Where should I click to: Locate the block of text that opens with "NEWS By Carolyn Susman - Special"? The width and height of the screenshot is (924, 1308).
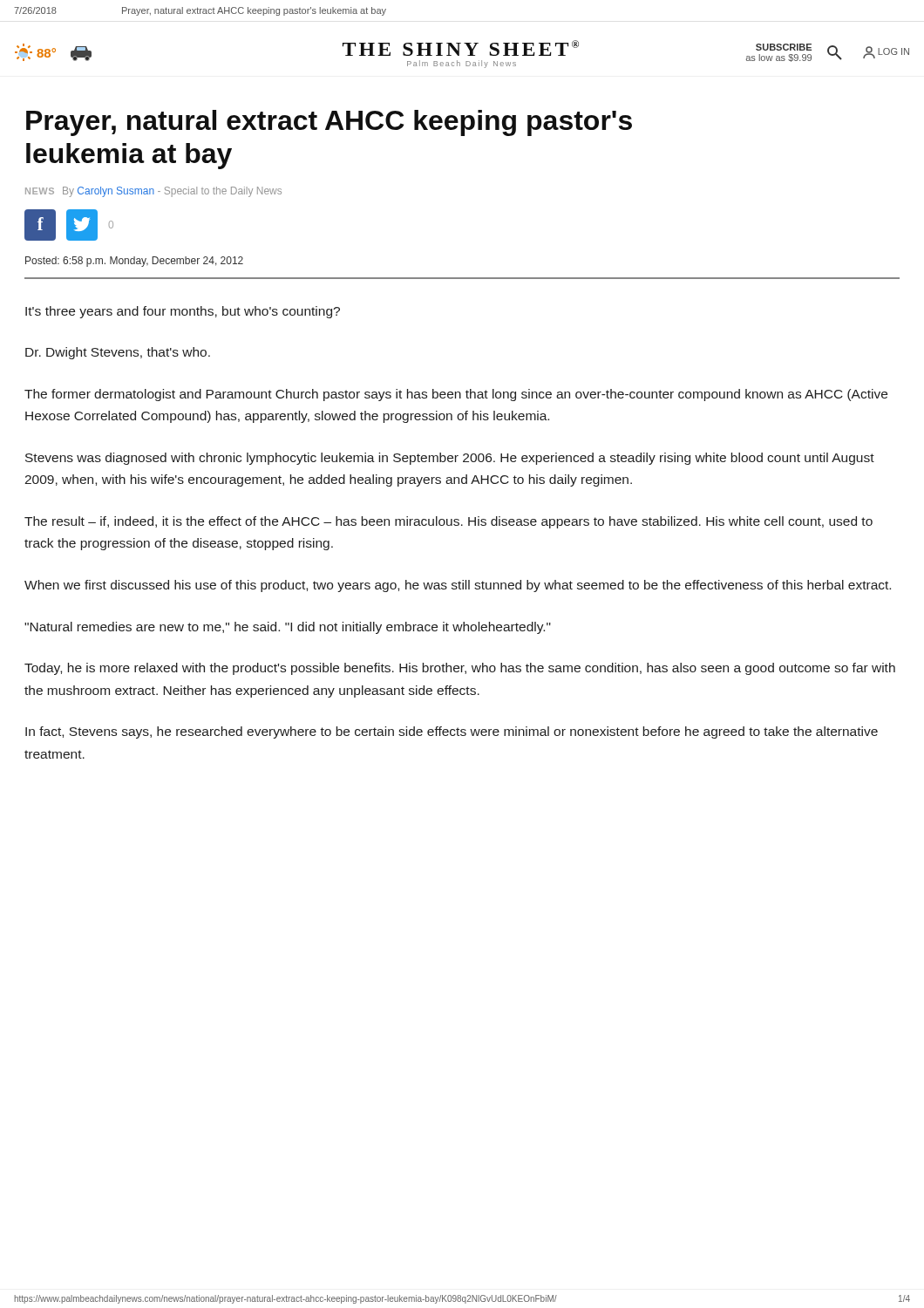153,191
